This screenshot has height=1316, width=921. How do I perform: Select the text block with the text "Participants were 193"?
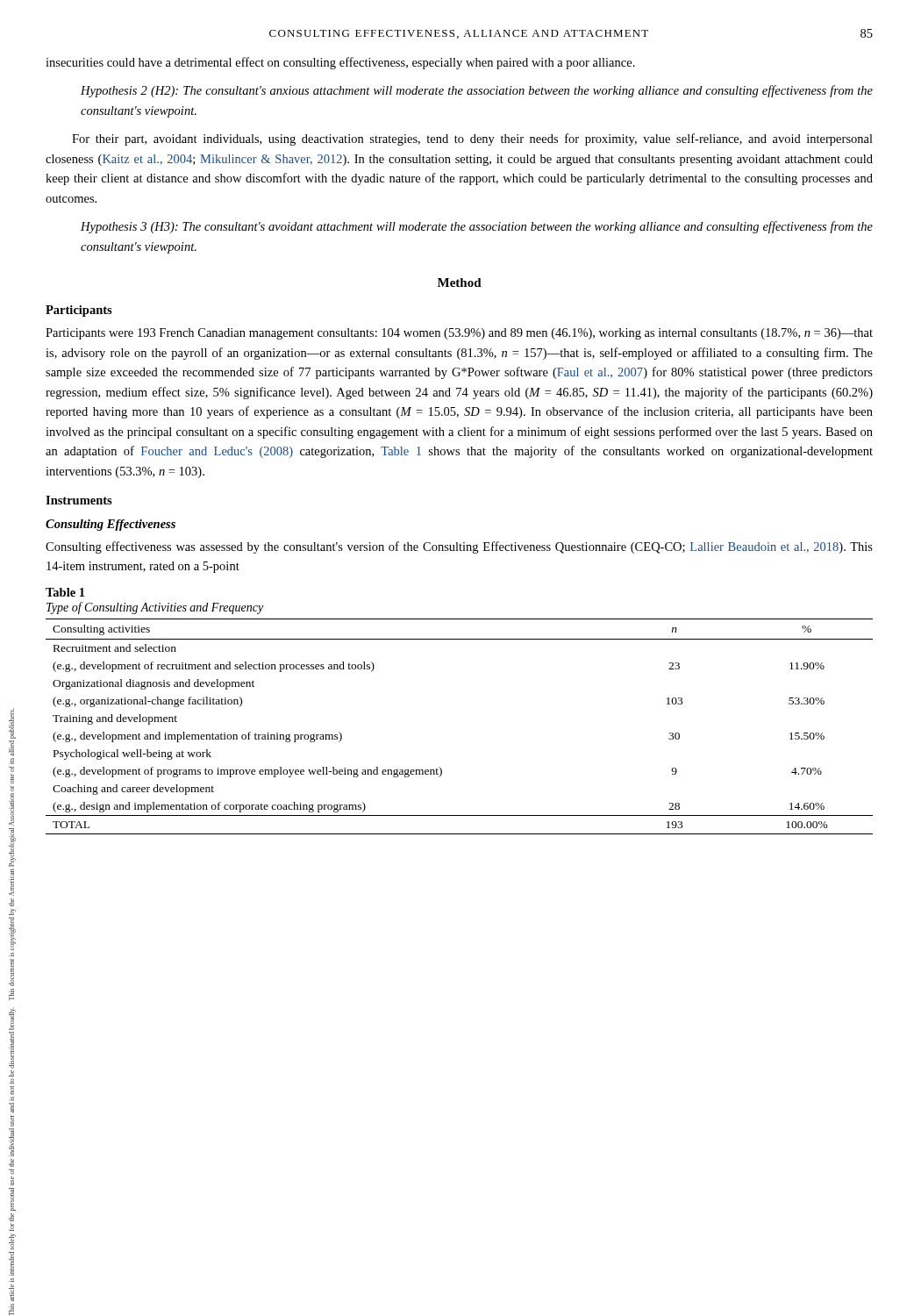click(x=459, y=402)
